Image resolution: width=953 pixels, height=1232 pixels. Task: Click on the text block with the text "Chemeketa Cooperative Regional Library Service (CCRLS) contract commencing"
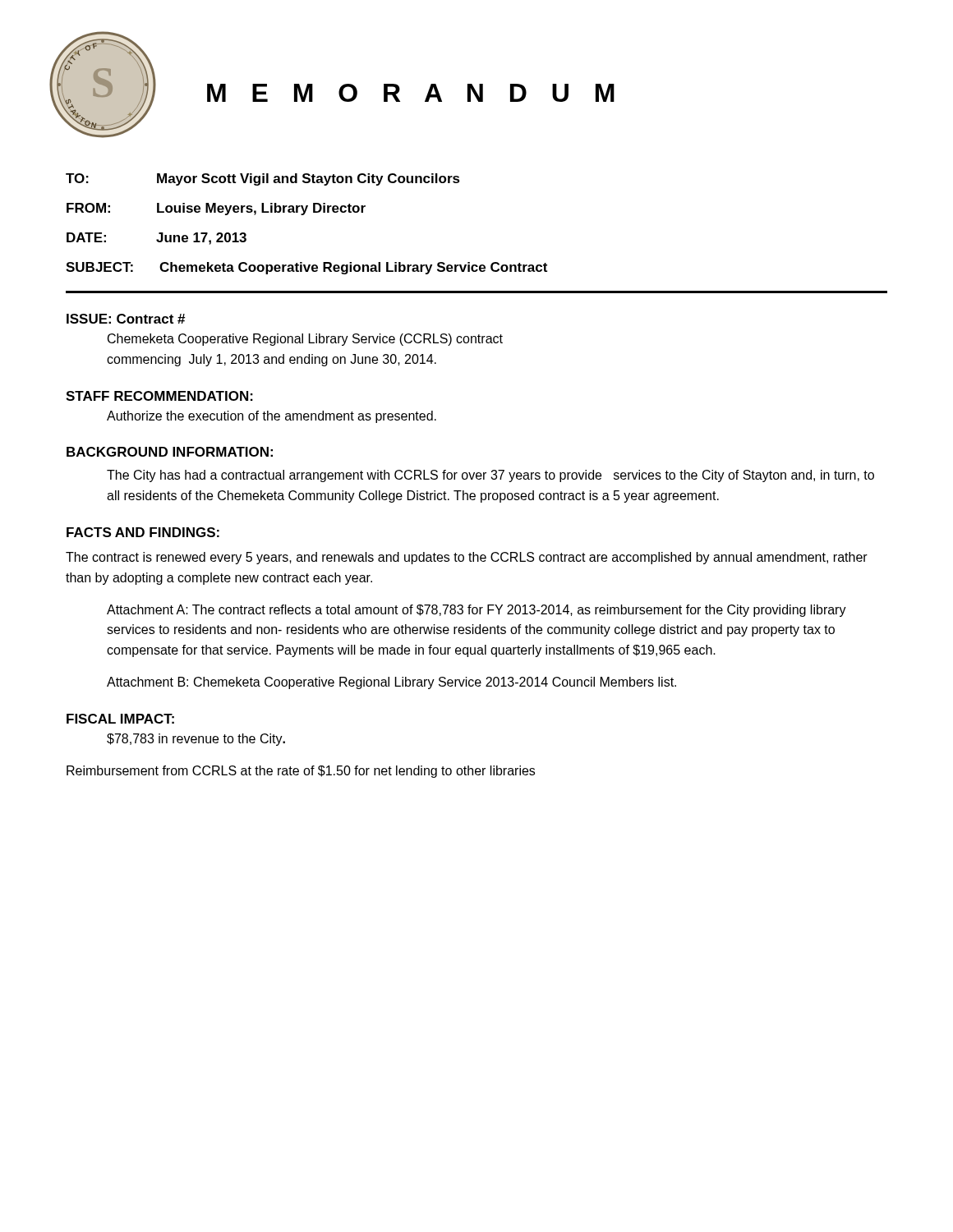305,349
